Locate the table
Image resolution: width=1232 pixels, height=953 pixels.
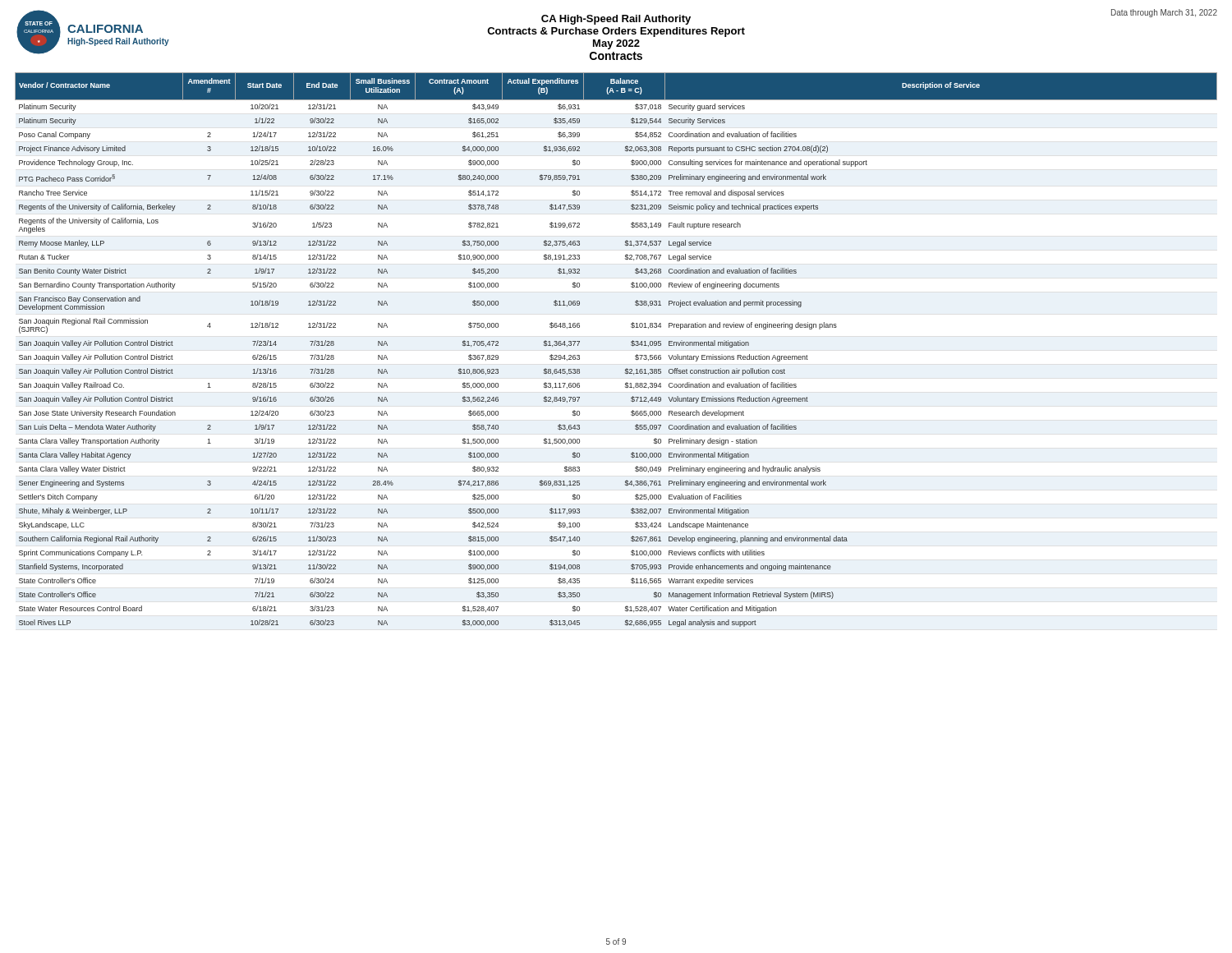616,351
